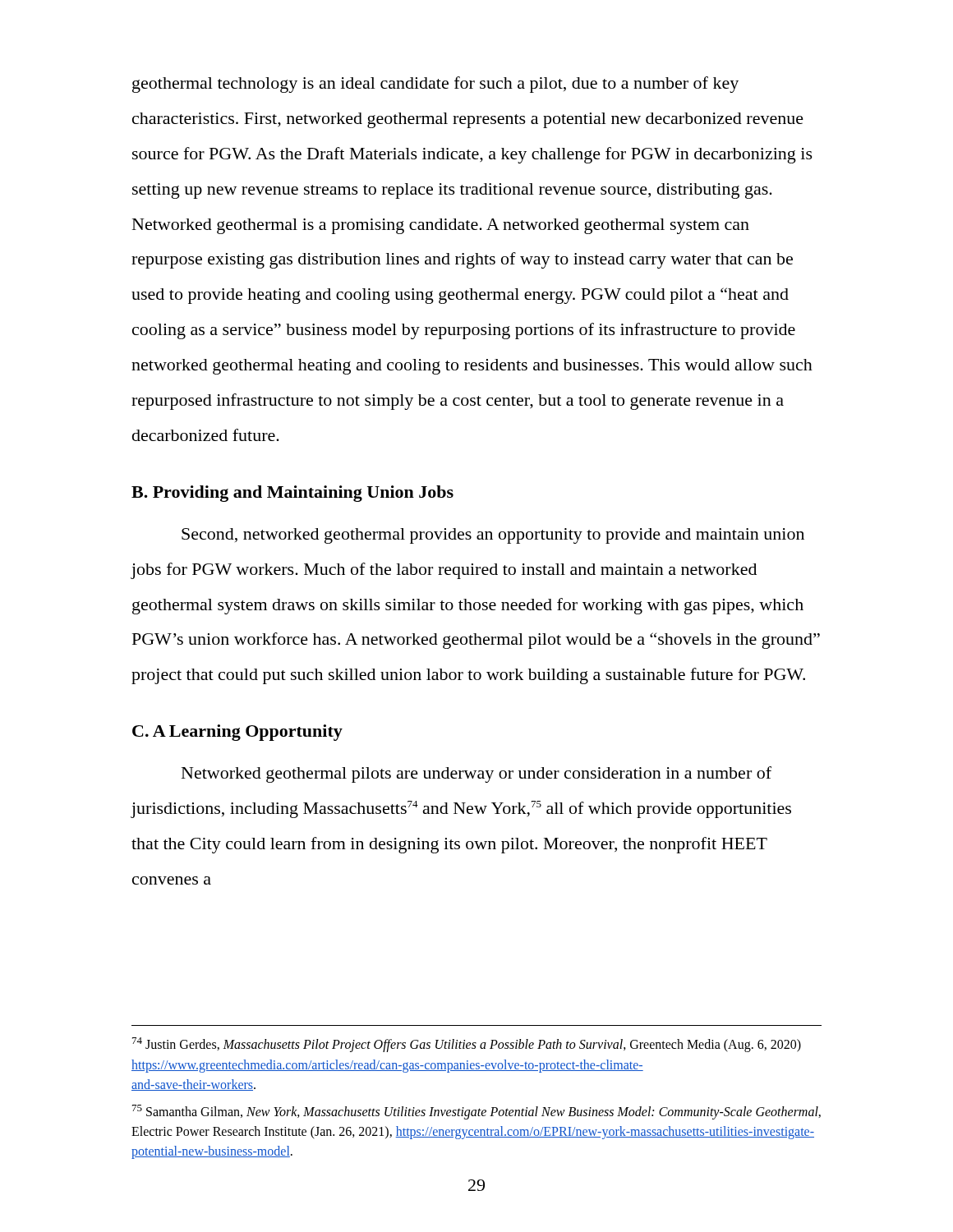Select the section header that reads "C. A Learning Opportunity"
Screen dimensions: 1232x953
pyautogui.click(x=237, y=731)
